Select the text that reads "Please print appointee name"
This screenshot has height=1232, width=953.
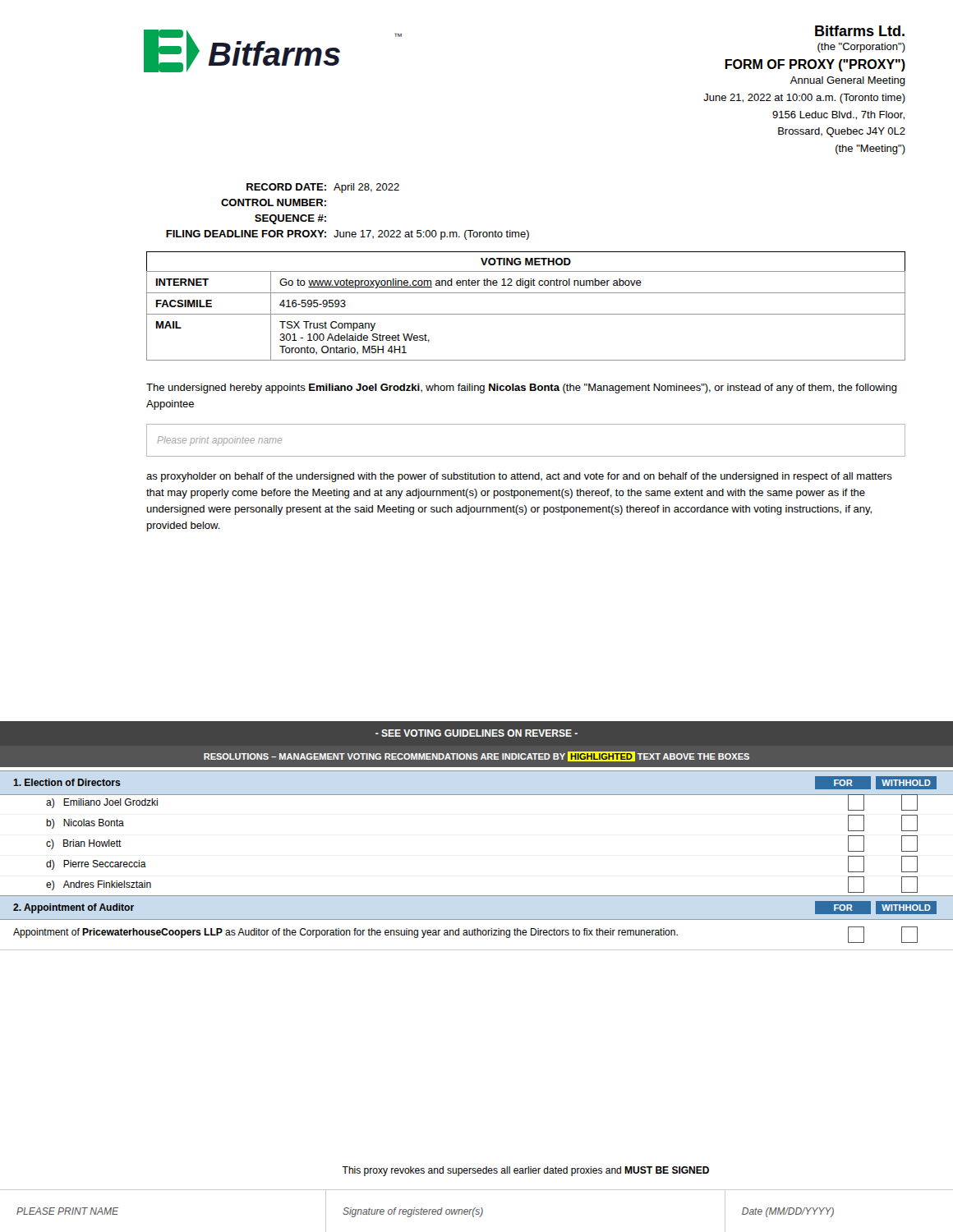coord(220,440)
